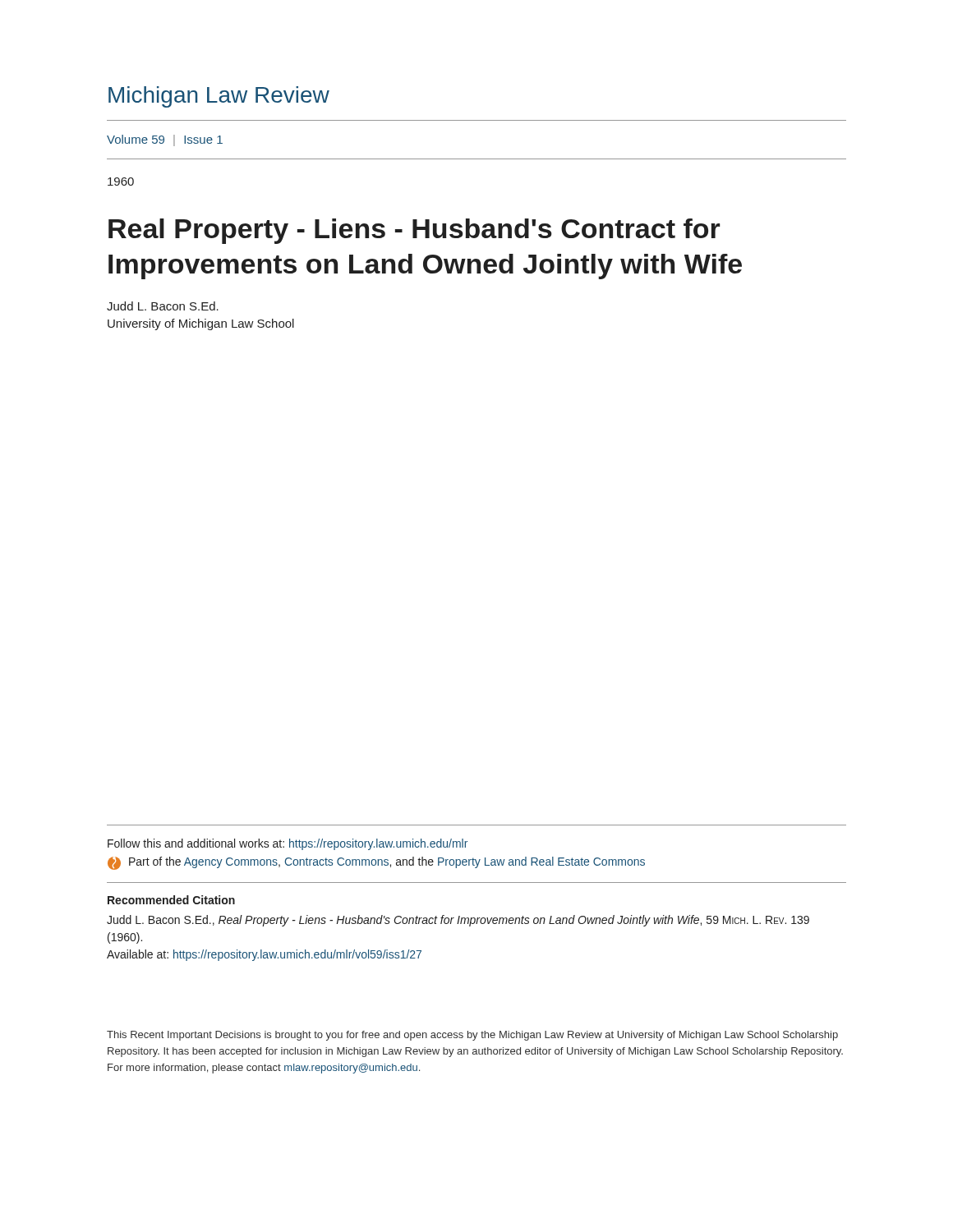The width and height of the screenshot is (953, 1232).
Task: Locate the section header that says "Recommended Citation"
Action: [171, 900]
